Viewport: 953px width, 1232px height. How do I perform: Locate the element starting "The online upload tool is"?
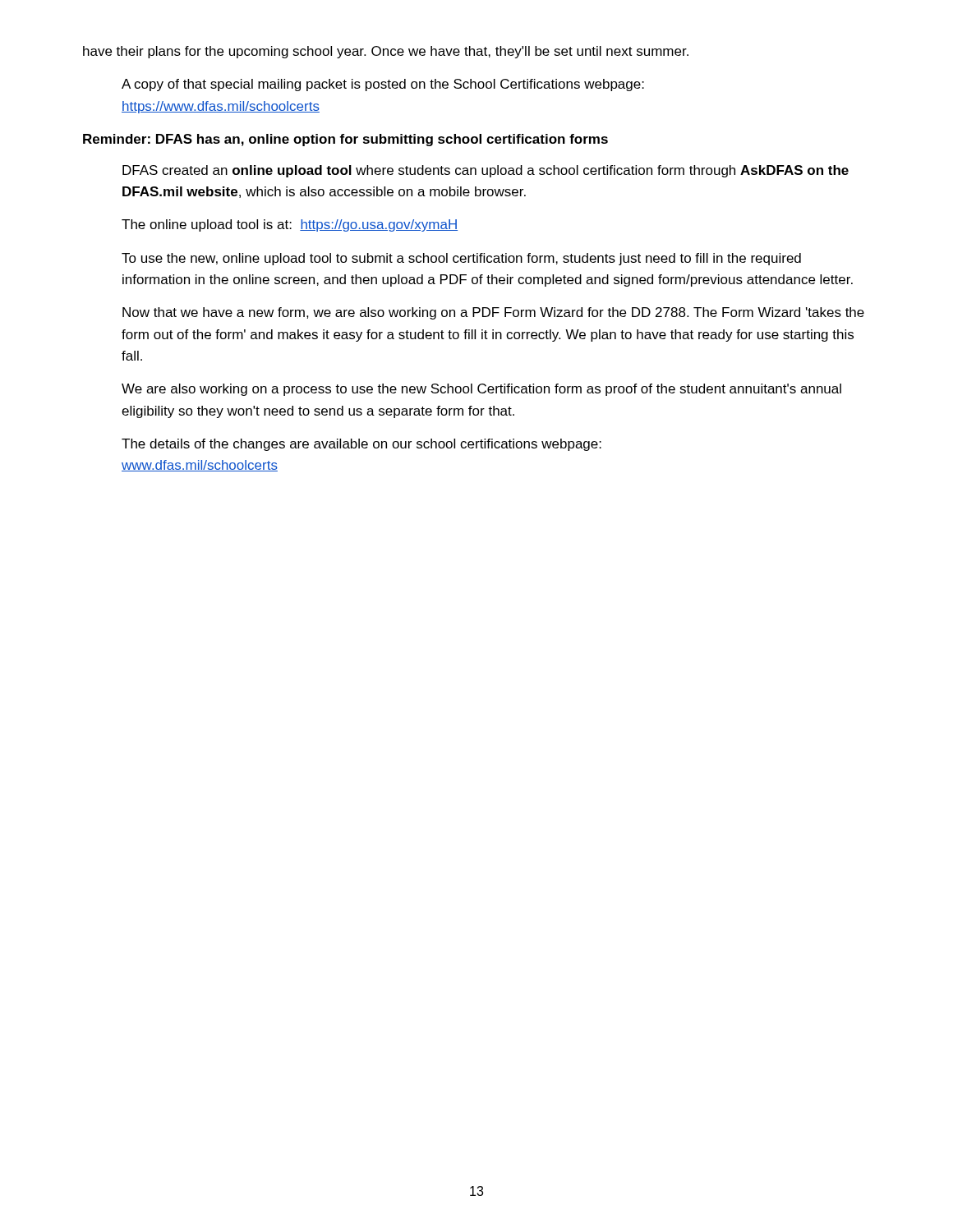(290, 225)
